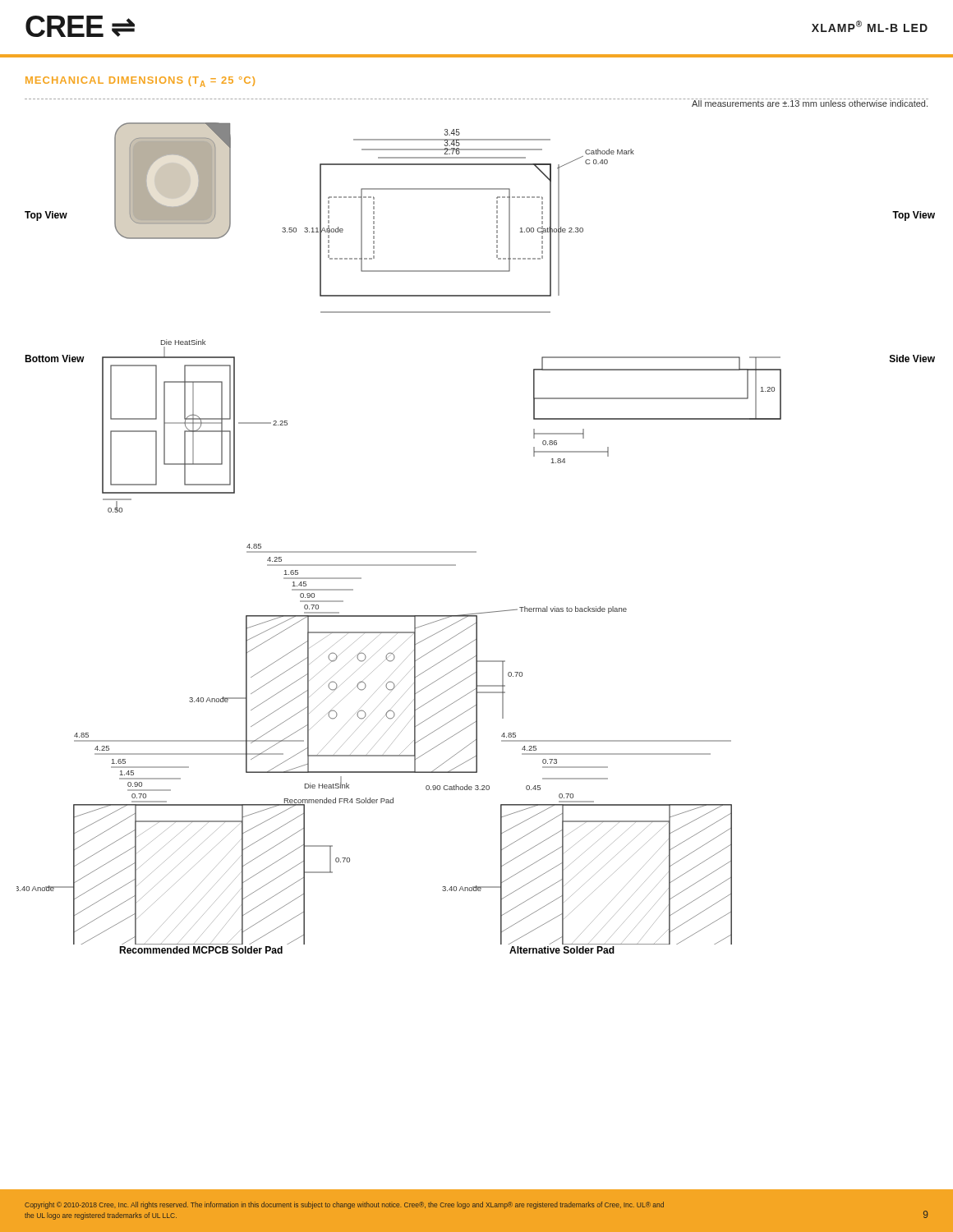This screenshot has width=953, height=1232.
Task: Locate the engineering diagram
Action: pos(476,517)
